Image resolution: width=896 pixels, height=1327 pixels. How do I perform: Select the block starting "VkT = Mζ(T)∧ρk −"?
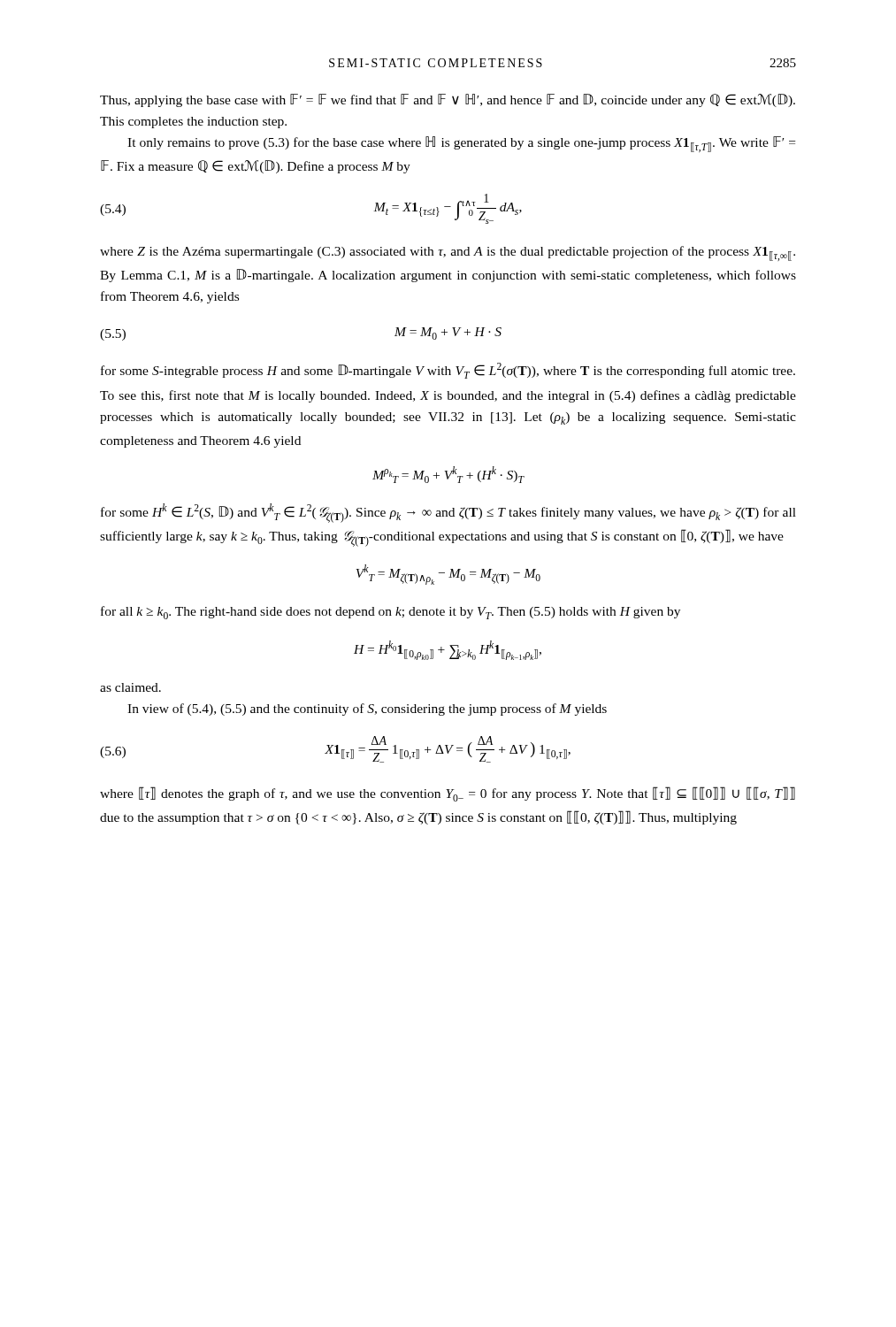(x=448, y=575)
